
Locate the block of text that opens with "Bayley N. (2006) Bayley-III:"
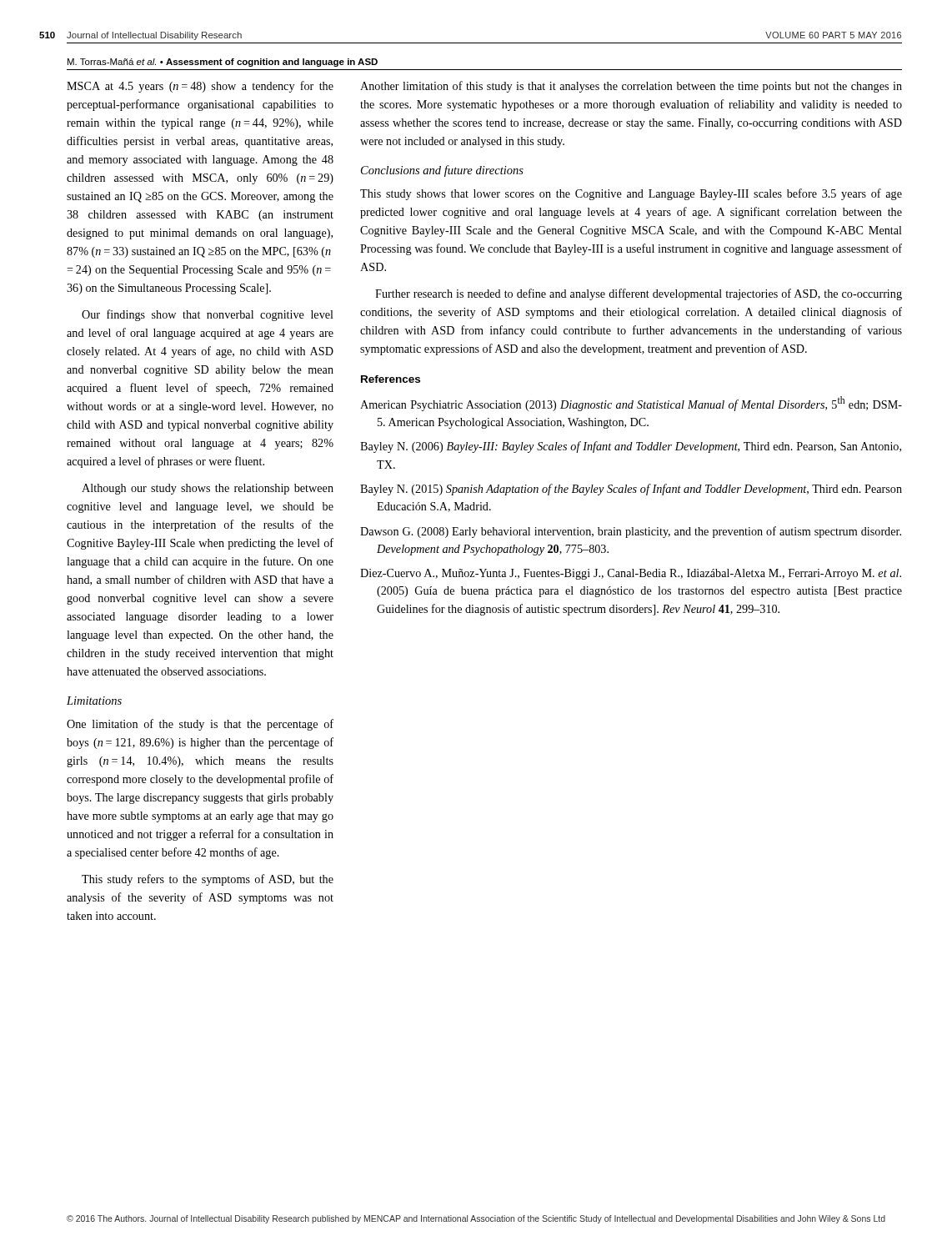[631, 455]
